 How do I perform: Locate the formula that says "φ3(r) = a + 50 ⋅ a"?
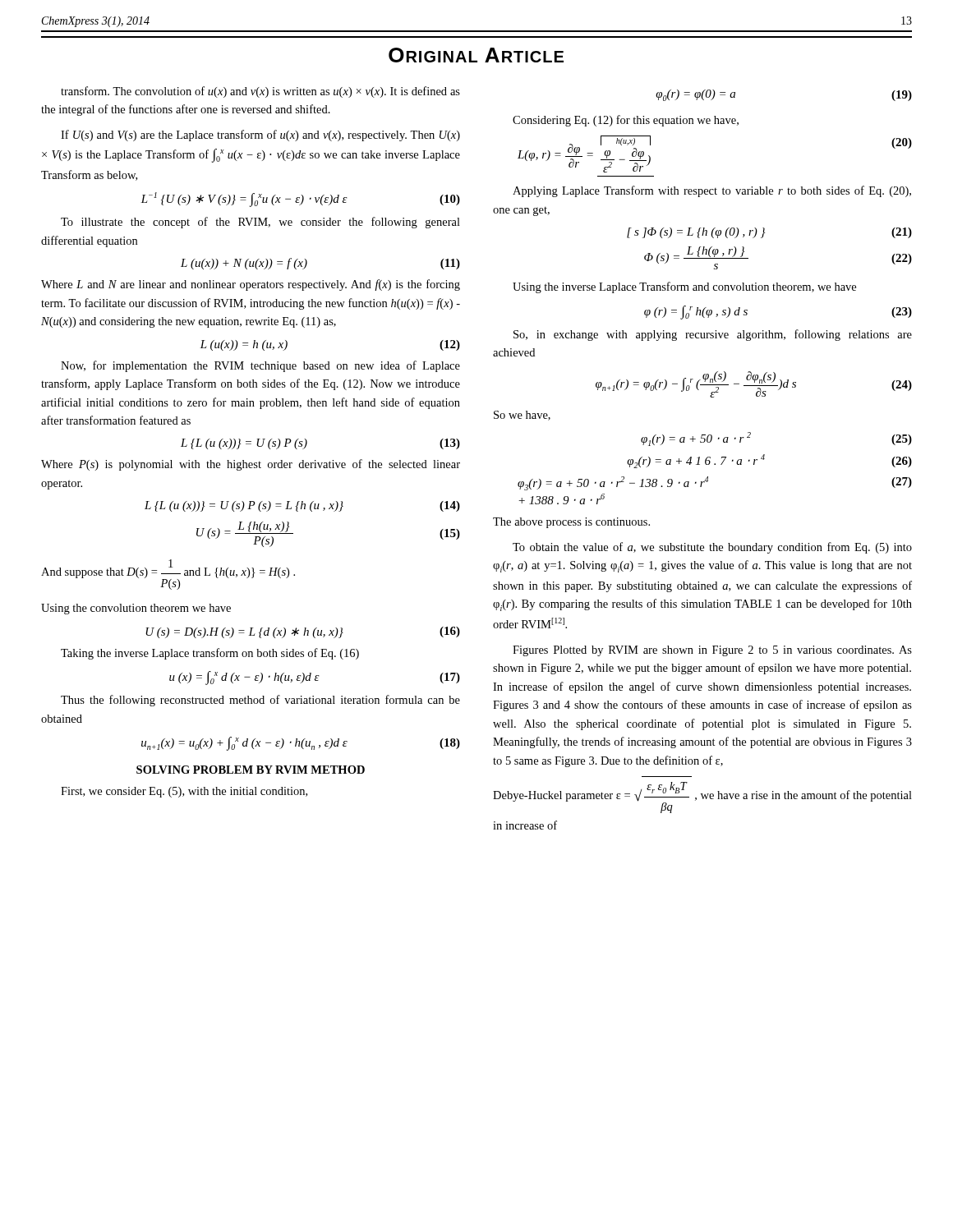click(x=707, y=491)
